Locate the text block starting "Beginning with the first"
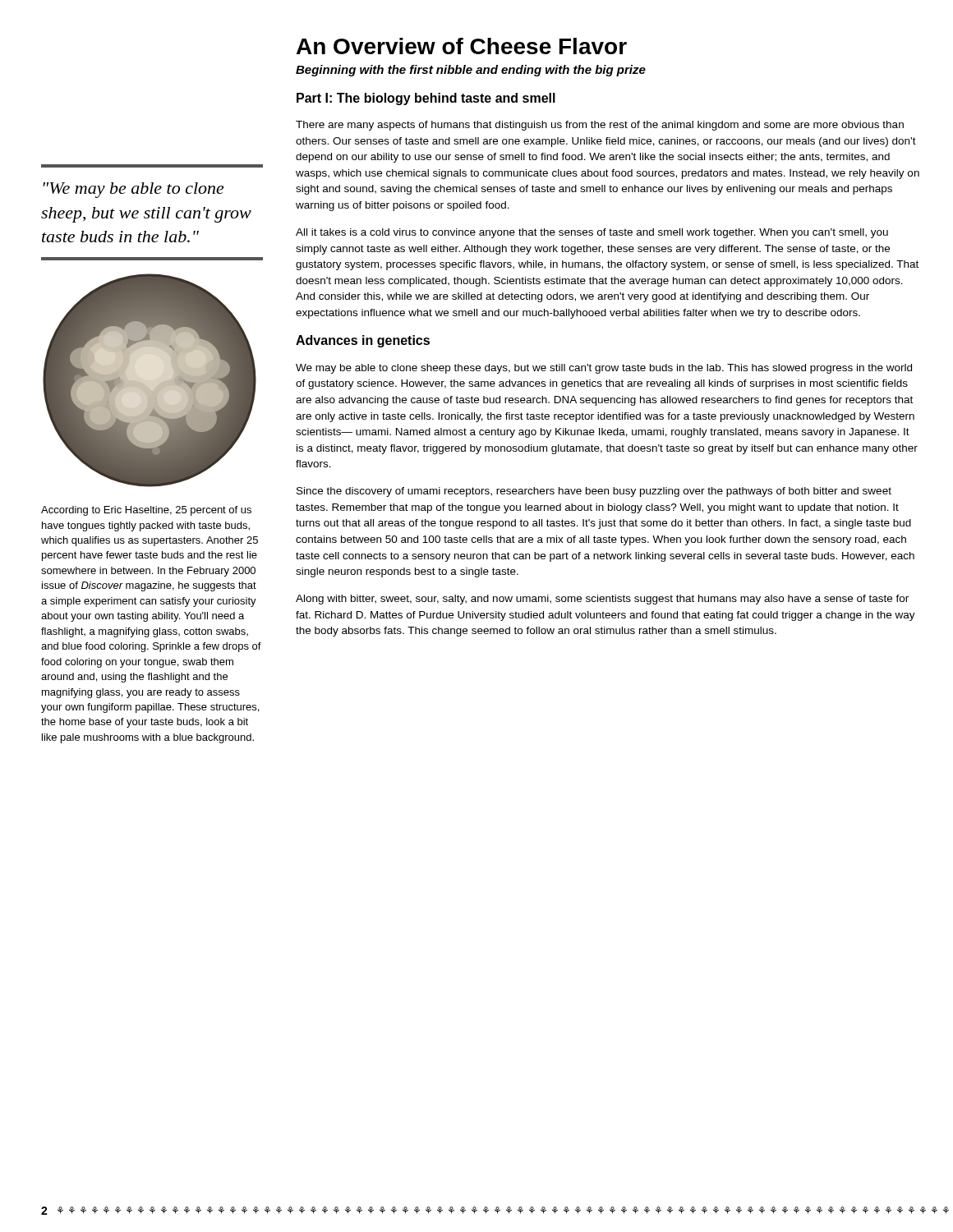This screenshot has width=953, height=1232. pos(608,69)
